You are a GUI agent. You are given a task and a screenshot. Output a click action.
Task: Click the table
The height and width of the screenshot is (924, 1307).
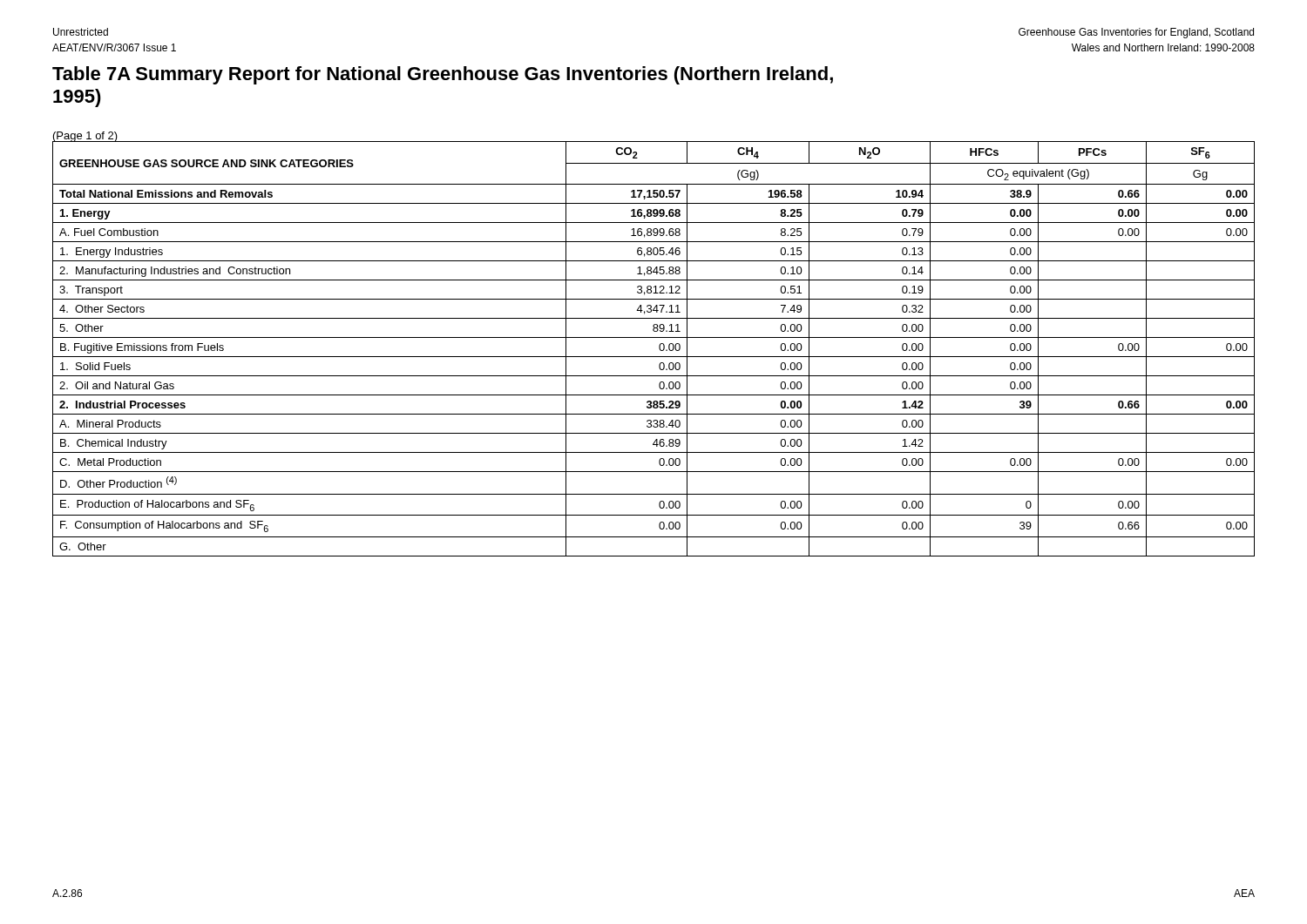tap(654, 349)
